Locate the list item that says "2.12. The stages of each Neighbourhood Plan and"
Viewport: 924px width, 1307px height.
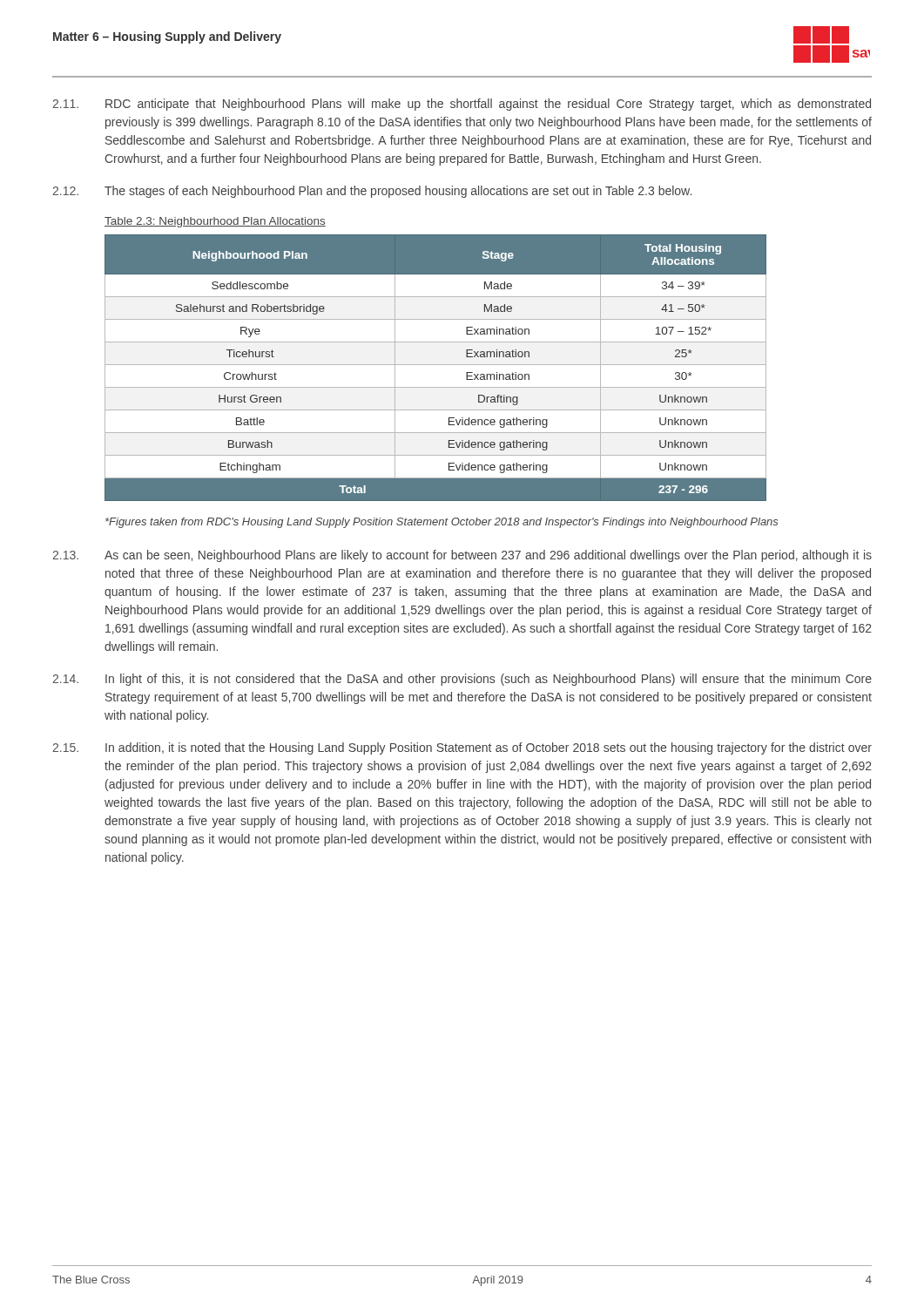pyautogui.click(x=462, y=191)
